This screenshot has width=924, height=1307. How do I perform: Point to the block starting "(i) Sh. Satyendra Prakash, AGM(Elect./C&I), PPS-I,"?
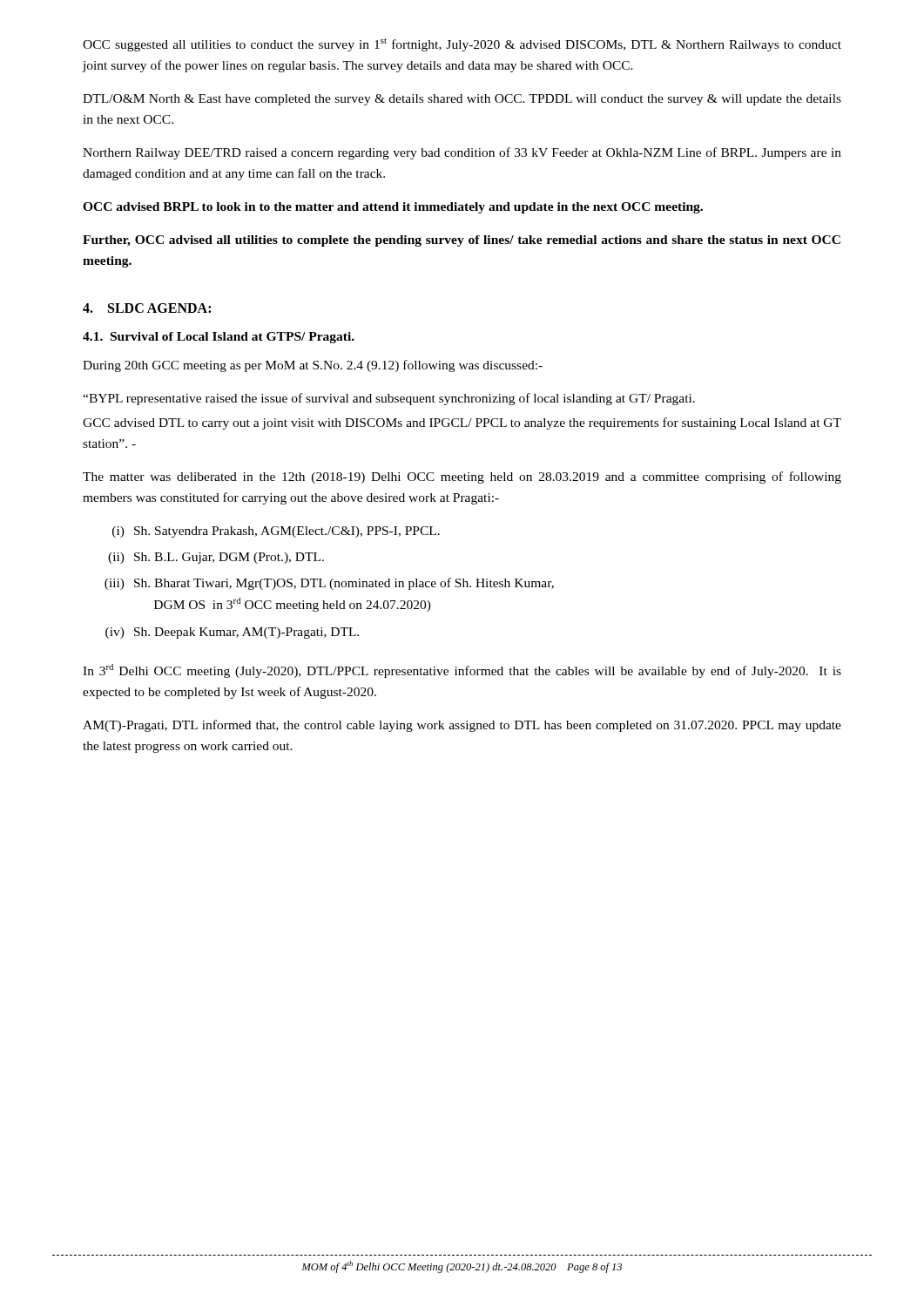pos(276,532)
